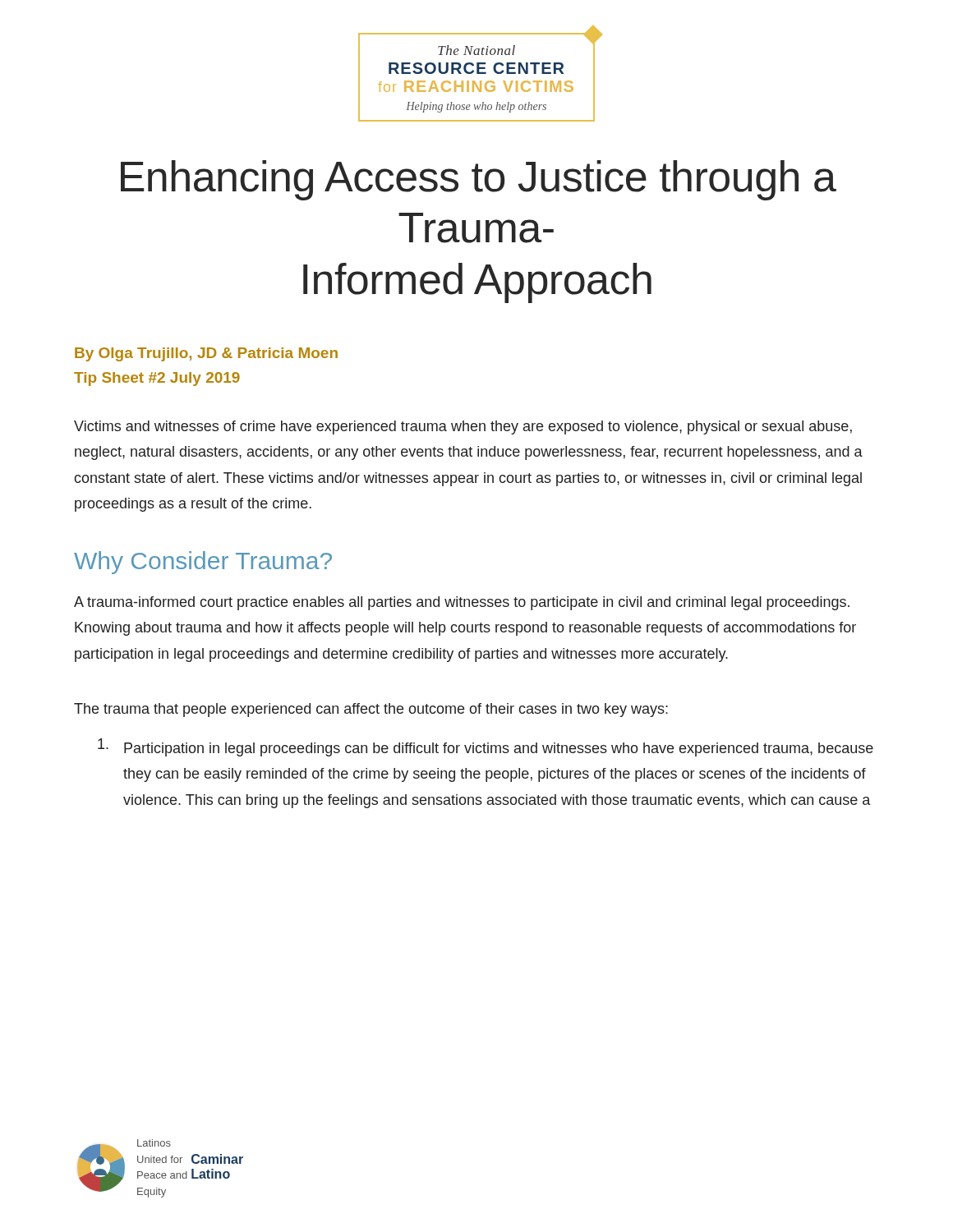The height and width of the screenshot is (1232, 953).
Task: Locate the block of text that opens with "A trauma-informed court practice enables all parties"
Action: 476,628
